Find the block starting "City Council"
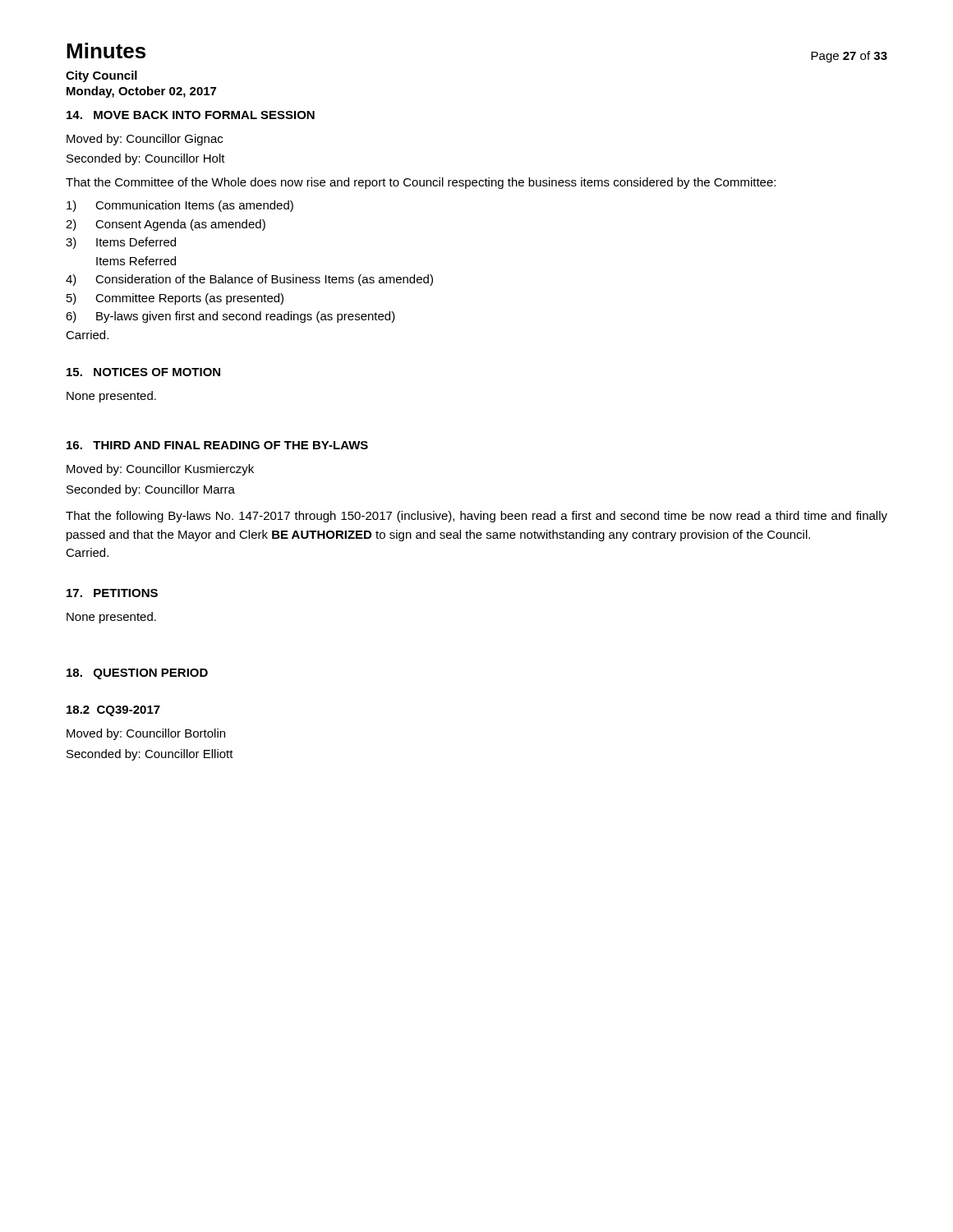Image resolution: width=953 pixels, height=1232 pixels. (x=102, y=75)
